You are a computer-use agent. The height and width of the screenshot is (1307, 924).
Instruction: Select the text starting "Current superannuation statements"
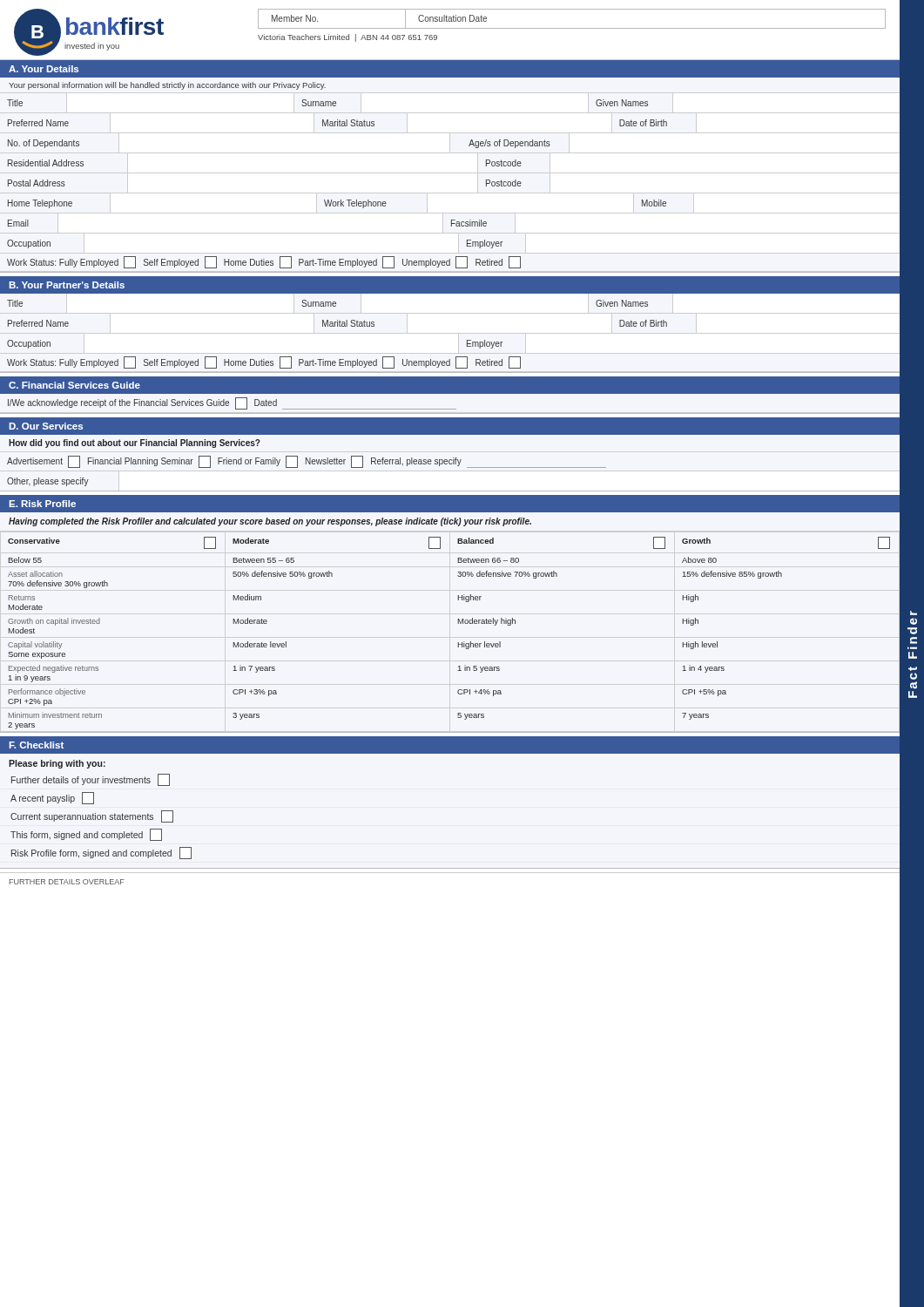[92, 816]
